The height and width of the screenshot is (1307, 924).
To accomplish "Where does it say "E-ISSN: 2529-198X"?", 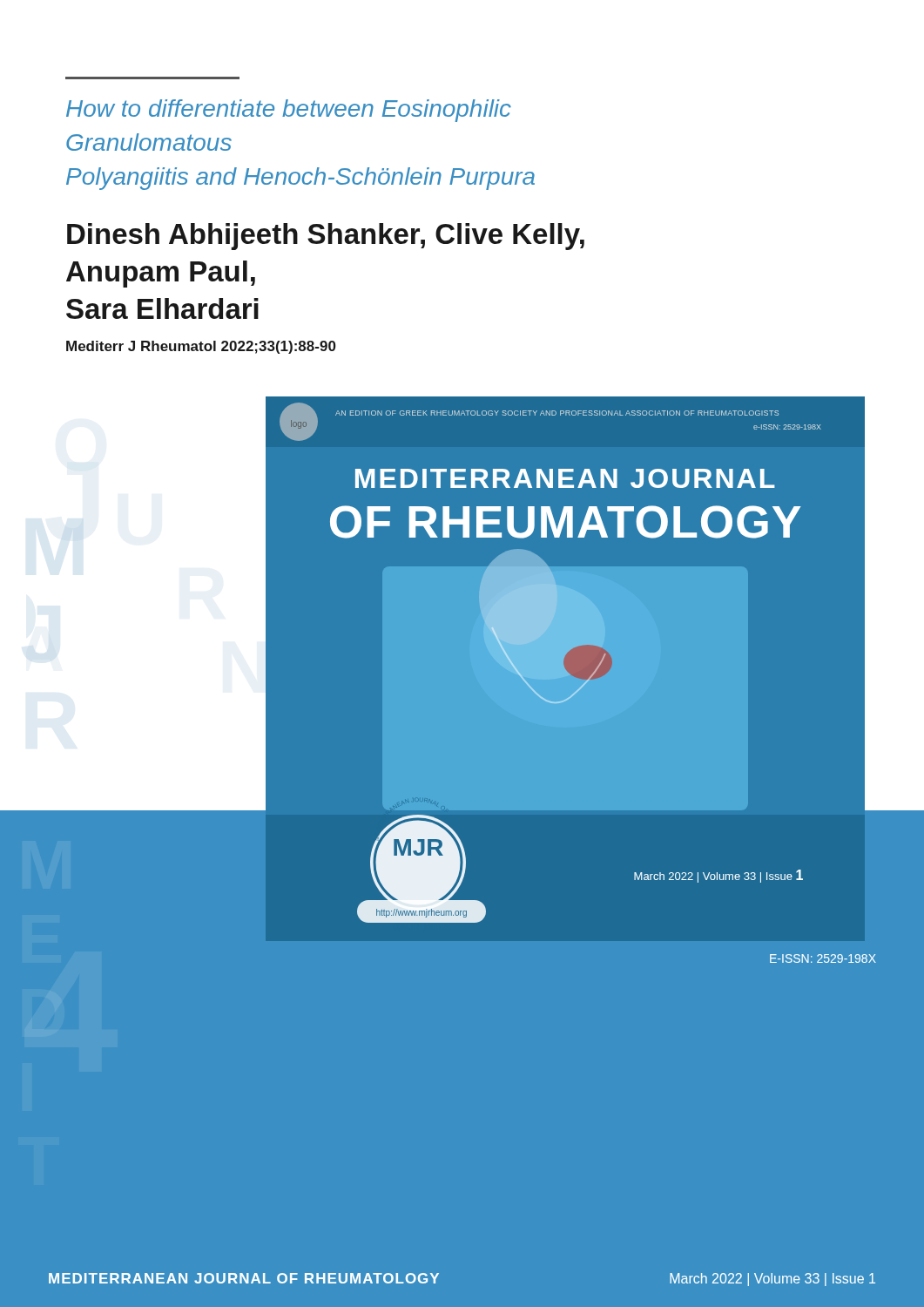I will click(x=823, y=958).
